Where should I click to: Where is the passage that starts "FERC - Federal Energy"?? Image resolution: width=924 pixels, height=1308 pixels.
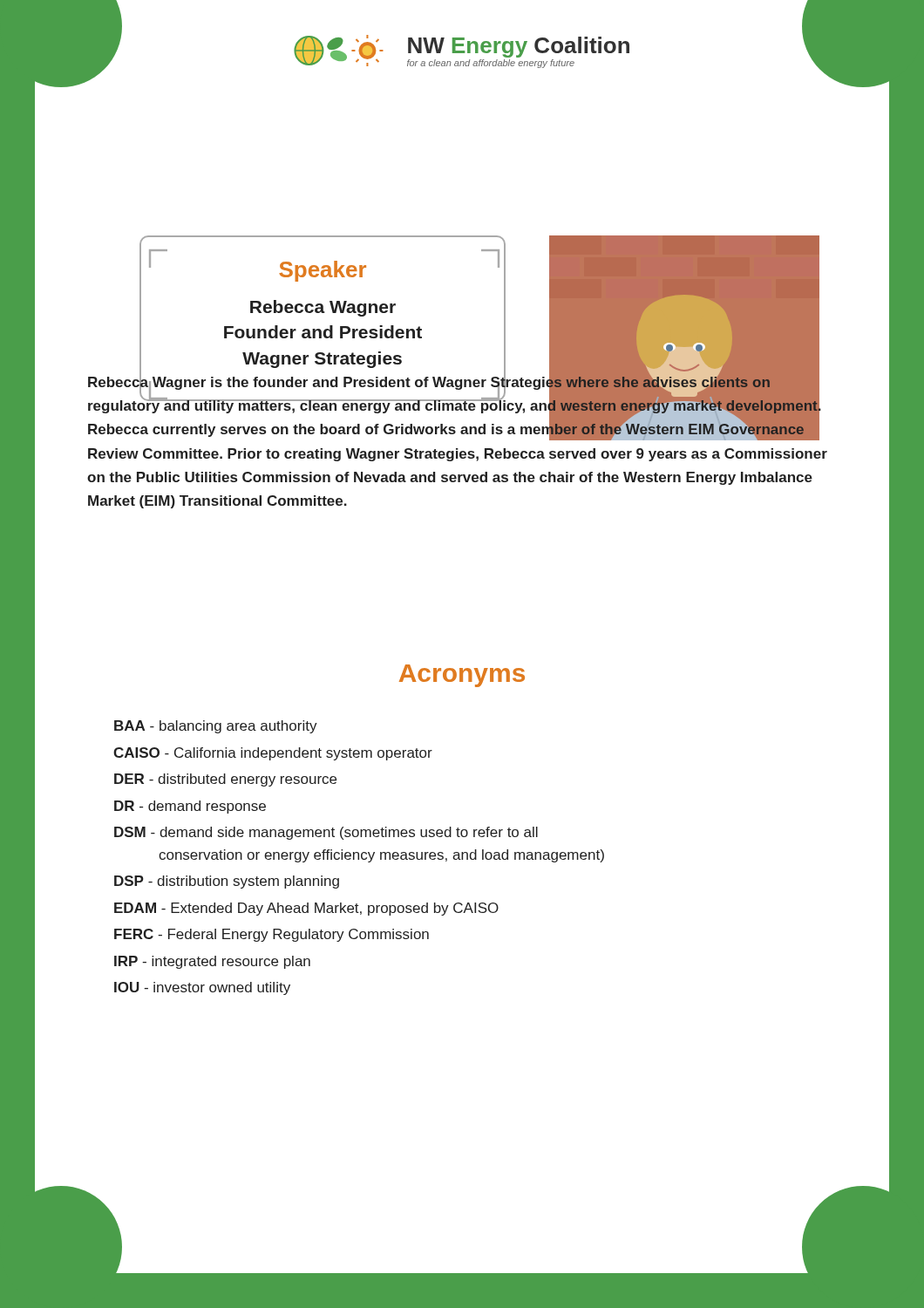(271, 934)
